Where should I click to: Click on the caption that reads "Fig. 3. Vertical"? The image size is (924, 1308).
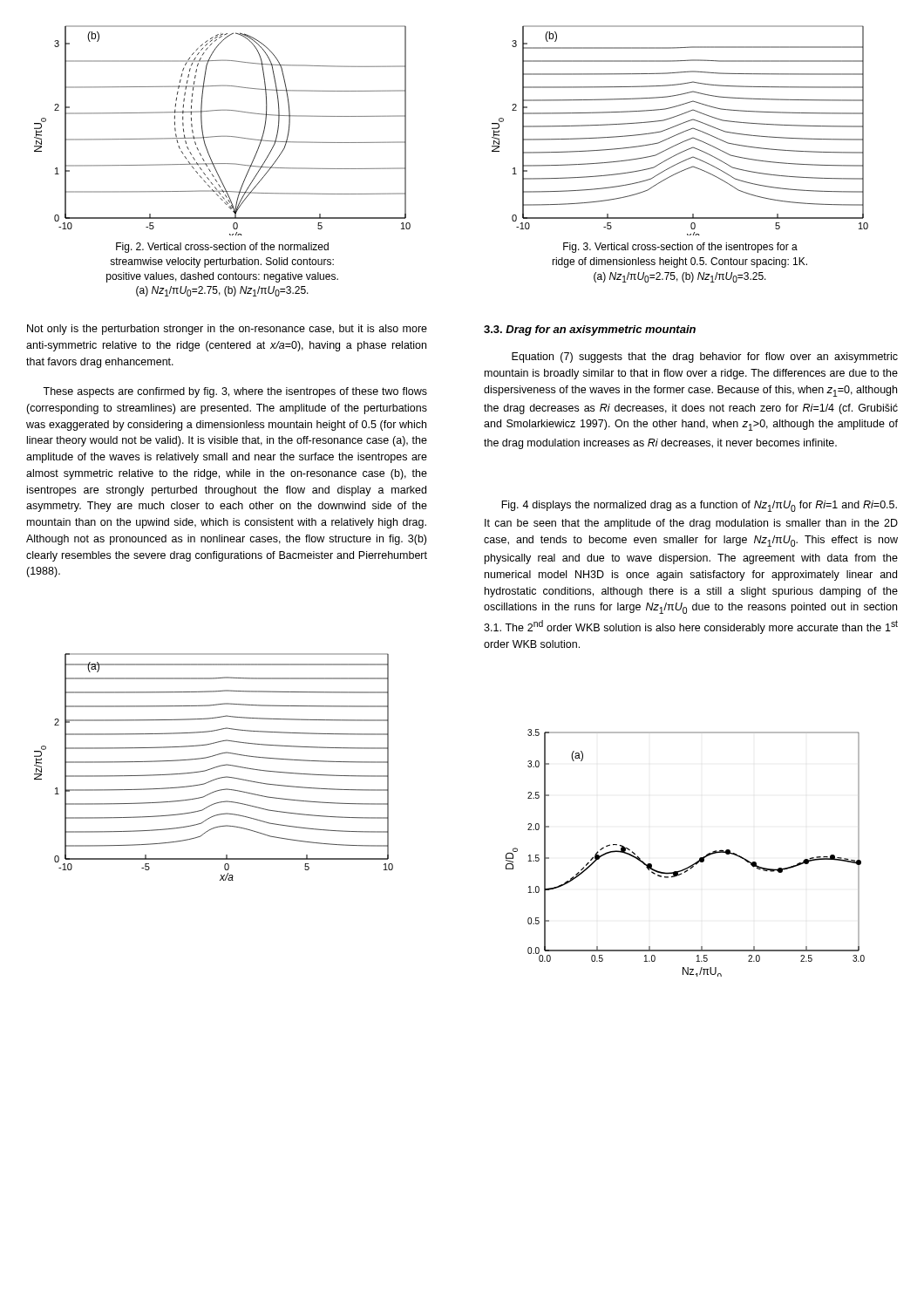(x=680, y=262)
